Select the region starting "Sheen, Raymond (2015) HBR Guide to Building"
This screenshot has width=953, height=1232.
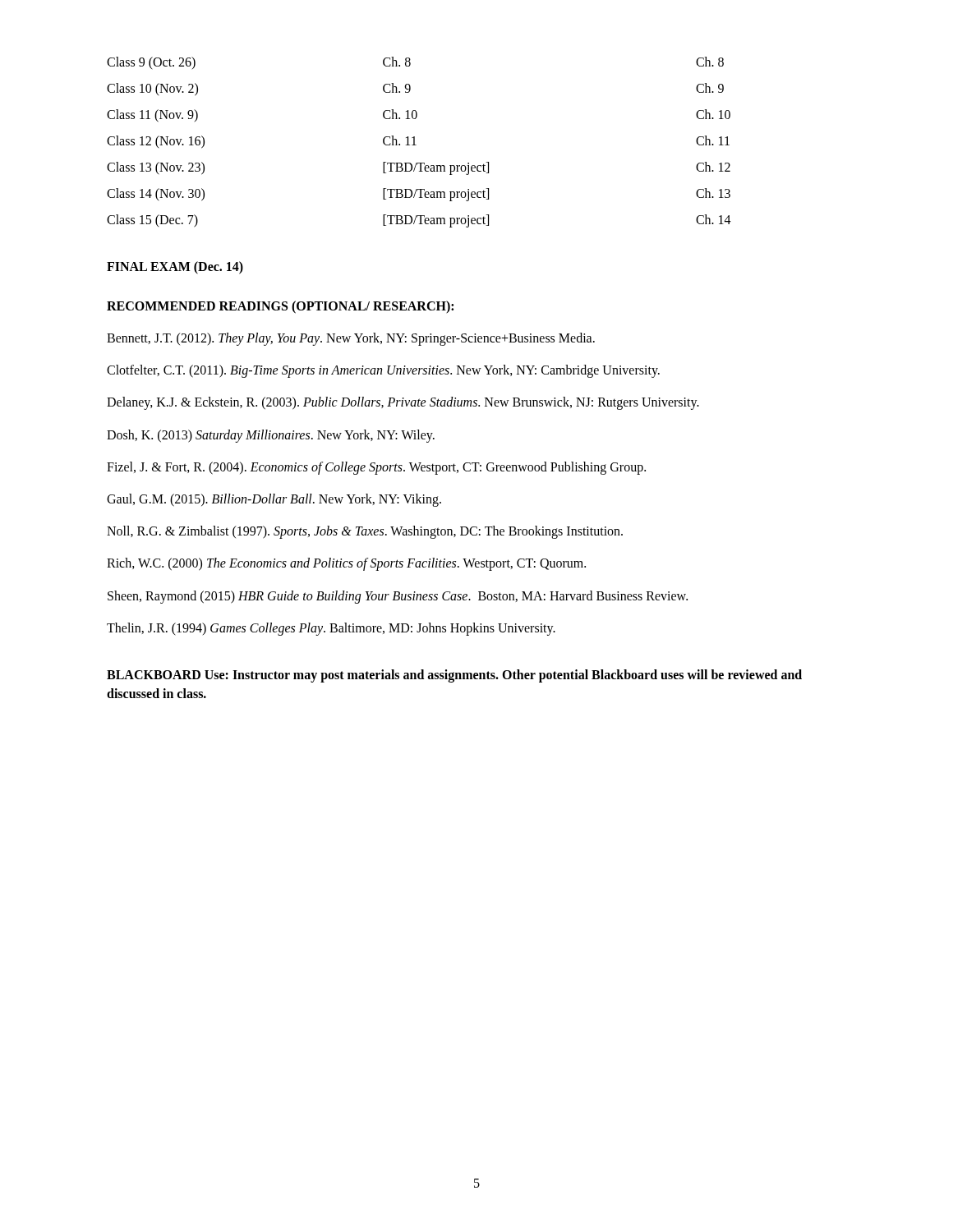click(x=398, y=595)
